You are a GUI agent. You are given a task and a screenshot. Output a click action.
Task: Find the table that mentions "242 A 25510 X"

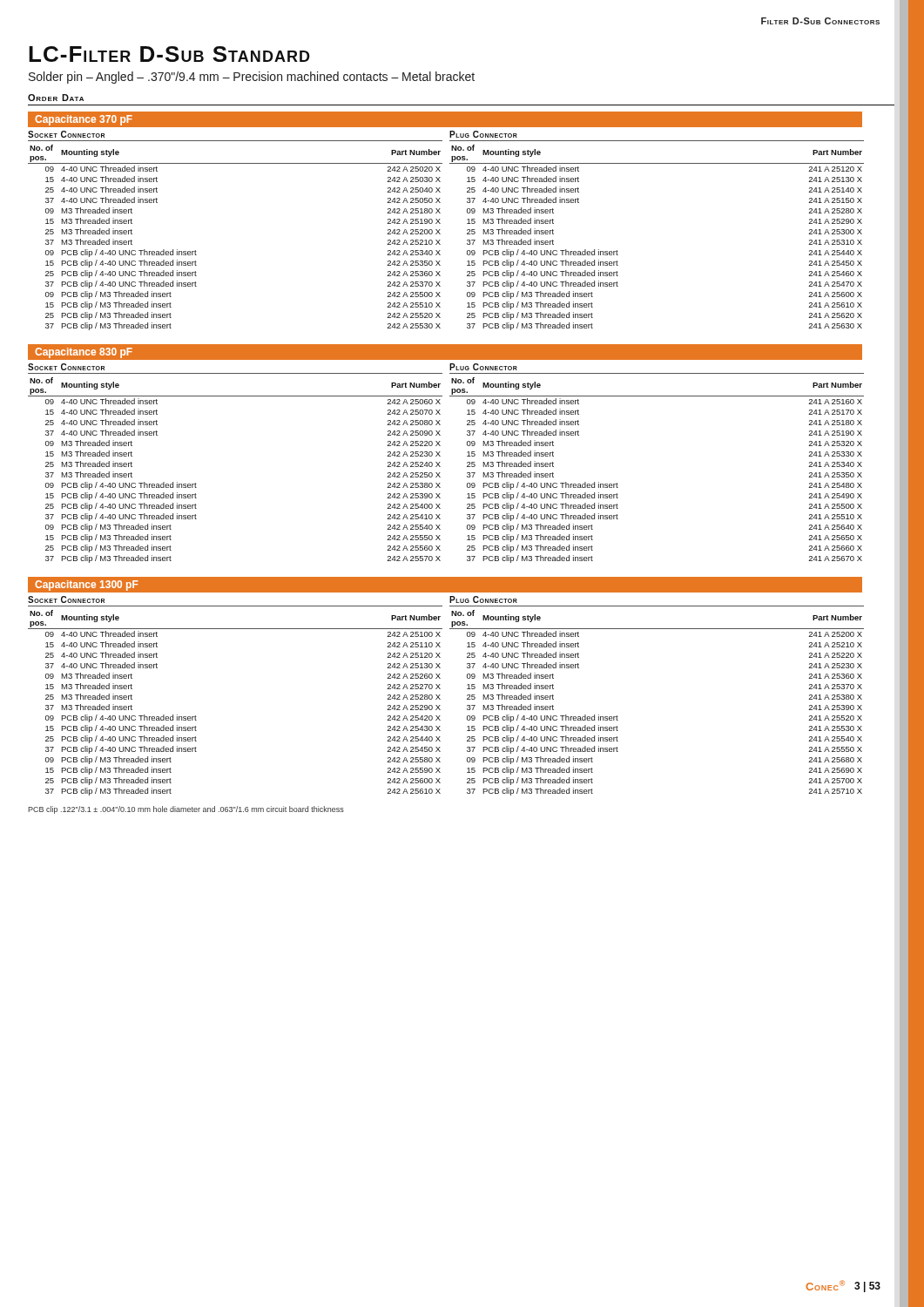pos(235,236)
